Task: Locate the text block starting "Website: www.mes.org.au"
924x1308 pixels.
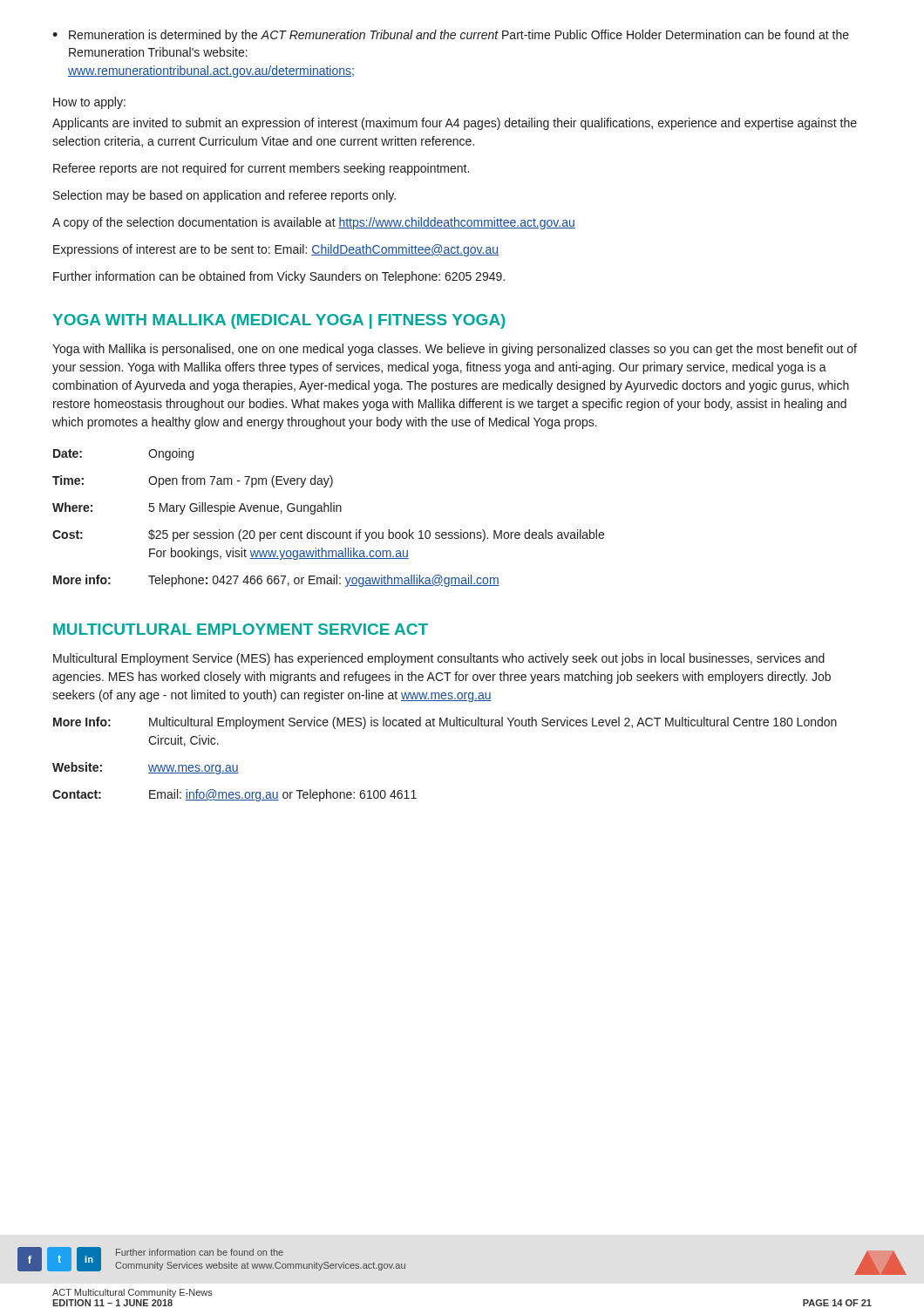Action: click(x=145, y=768)
